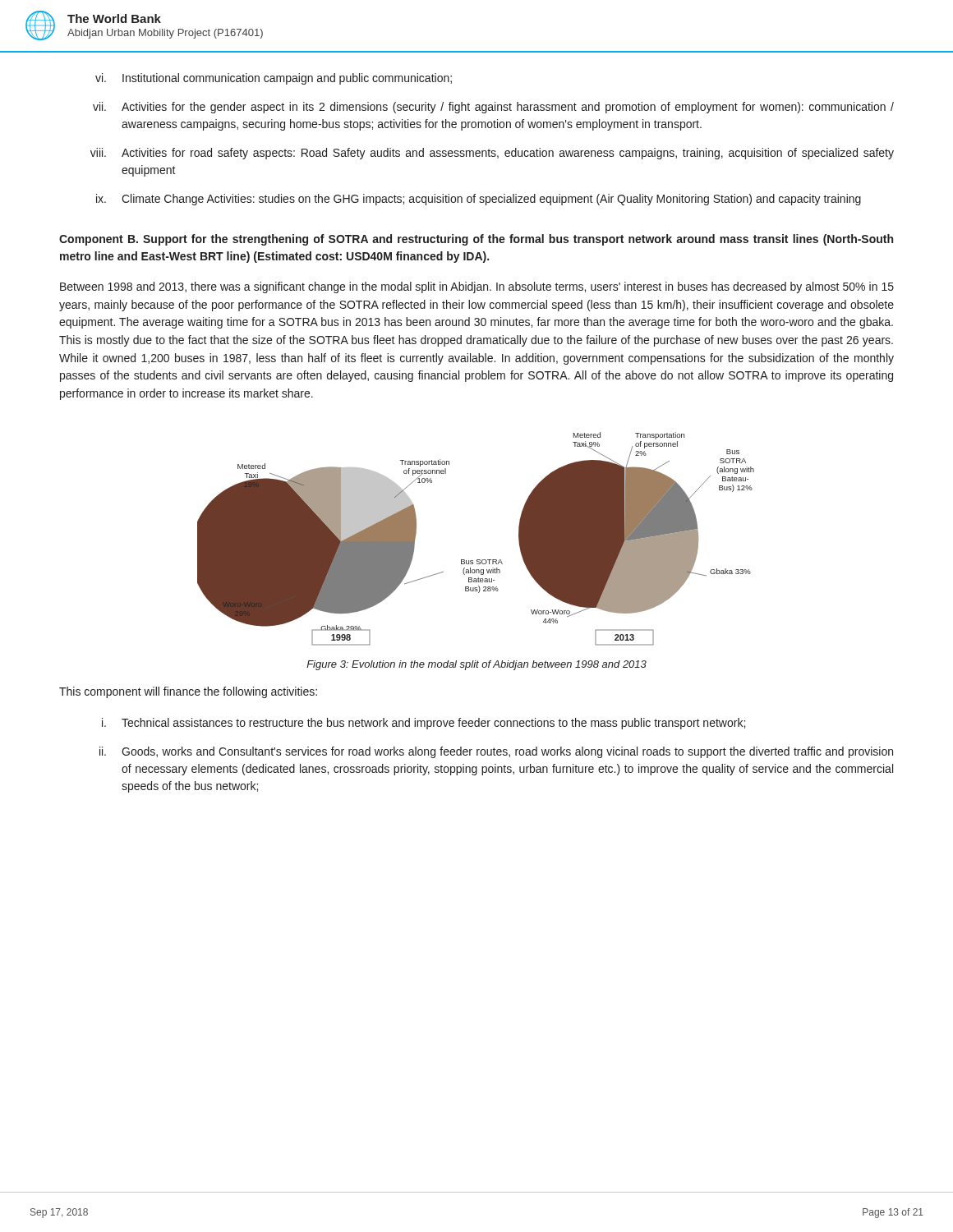953x1232 pixels.
Task: Point to the block beginning "vii. Activities for the gender aspect in"
Action: [476, 116]
